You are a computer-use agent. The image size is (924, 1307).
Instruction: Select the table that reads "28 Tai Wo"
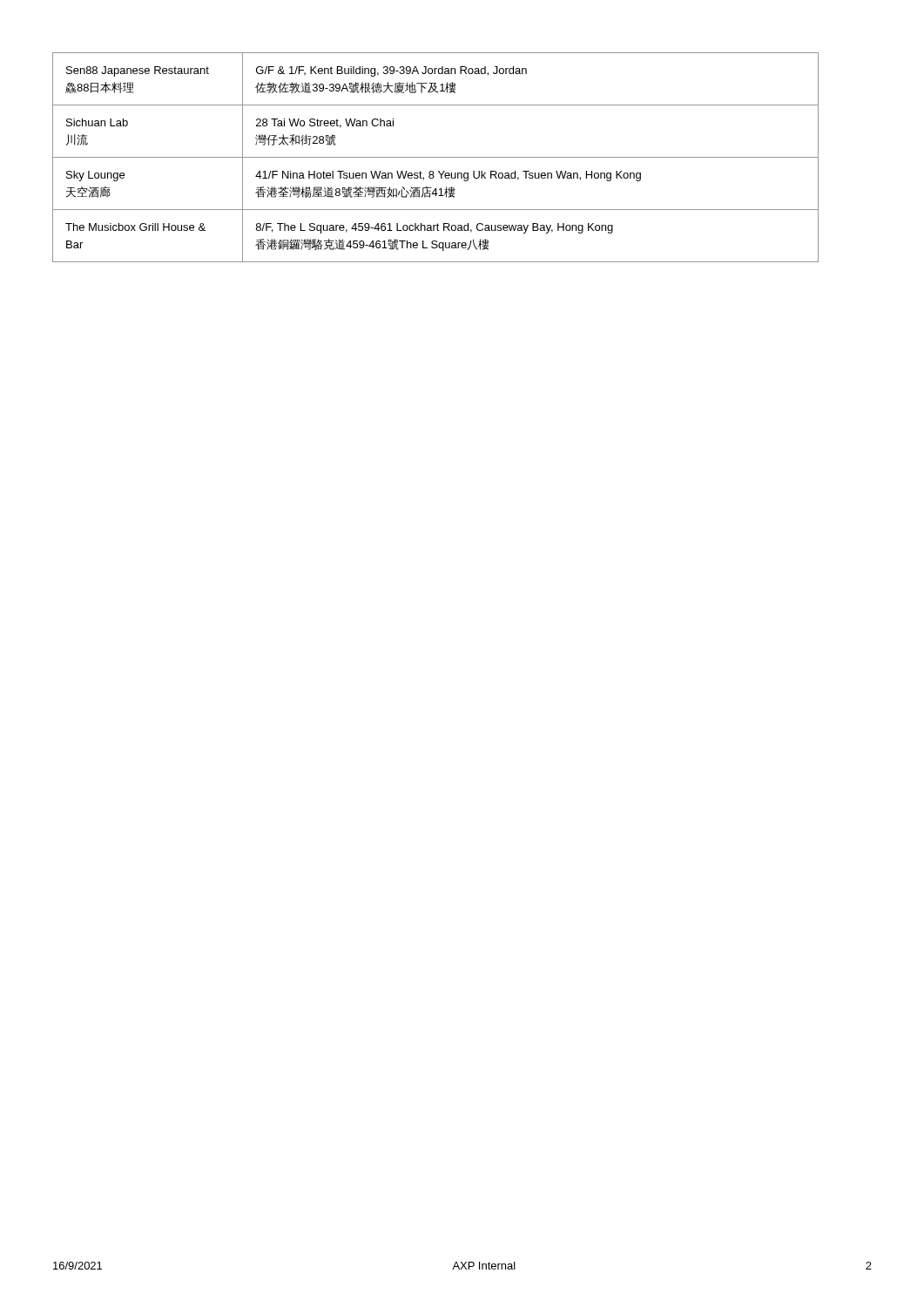click(x=462, y=157)
